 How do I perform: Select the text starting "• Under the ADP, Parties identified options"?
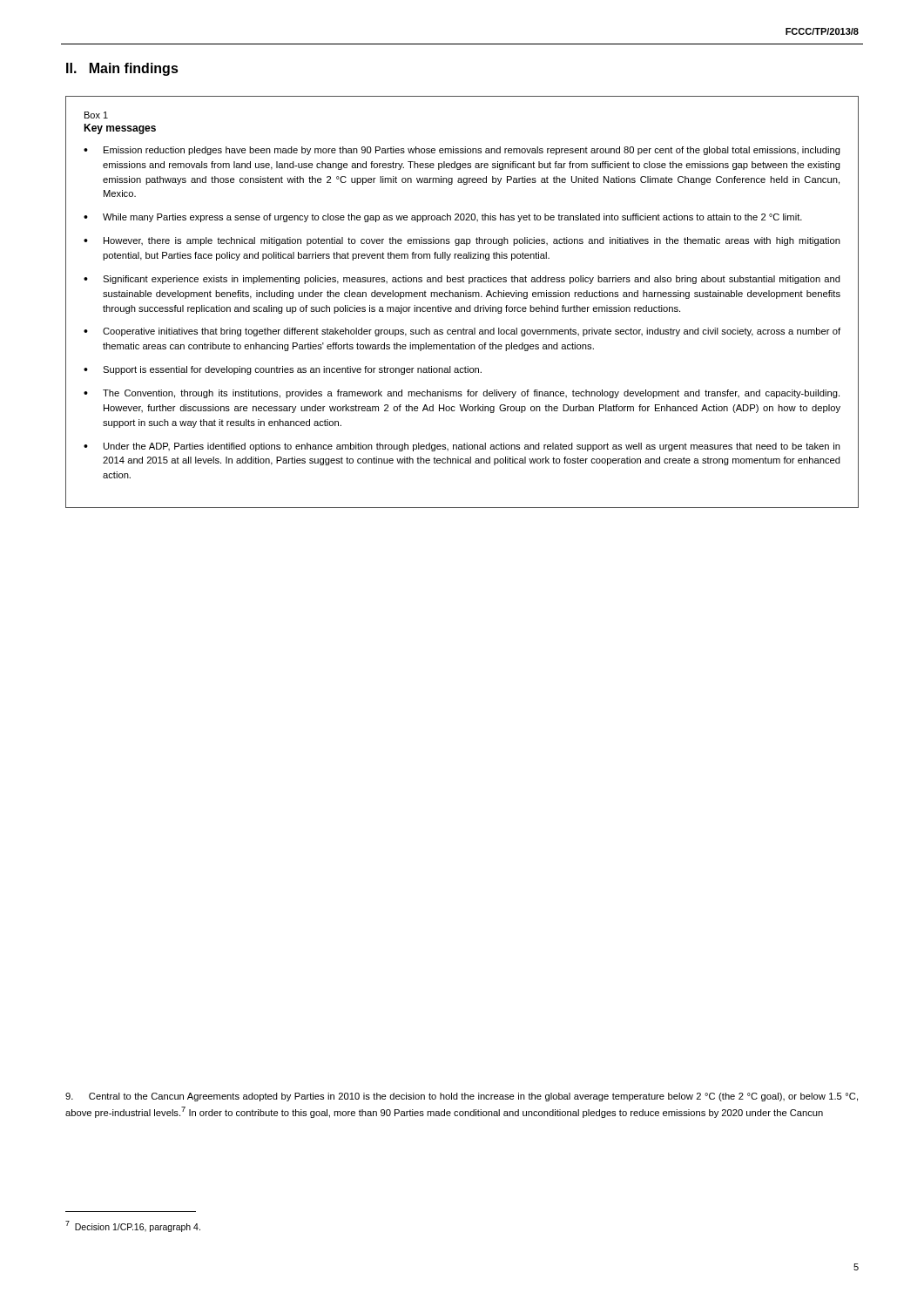pyautogui.click(x=462, y=461)
